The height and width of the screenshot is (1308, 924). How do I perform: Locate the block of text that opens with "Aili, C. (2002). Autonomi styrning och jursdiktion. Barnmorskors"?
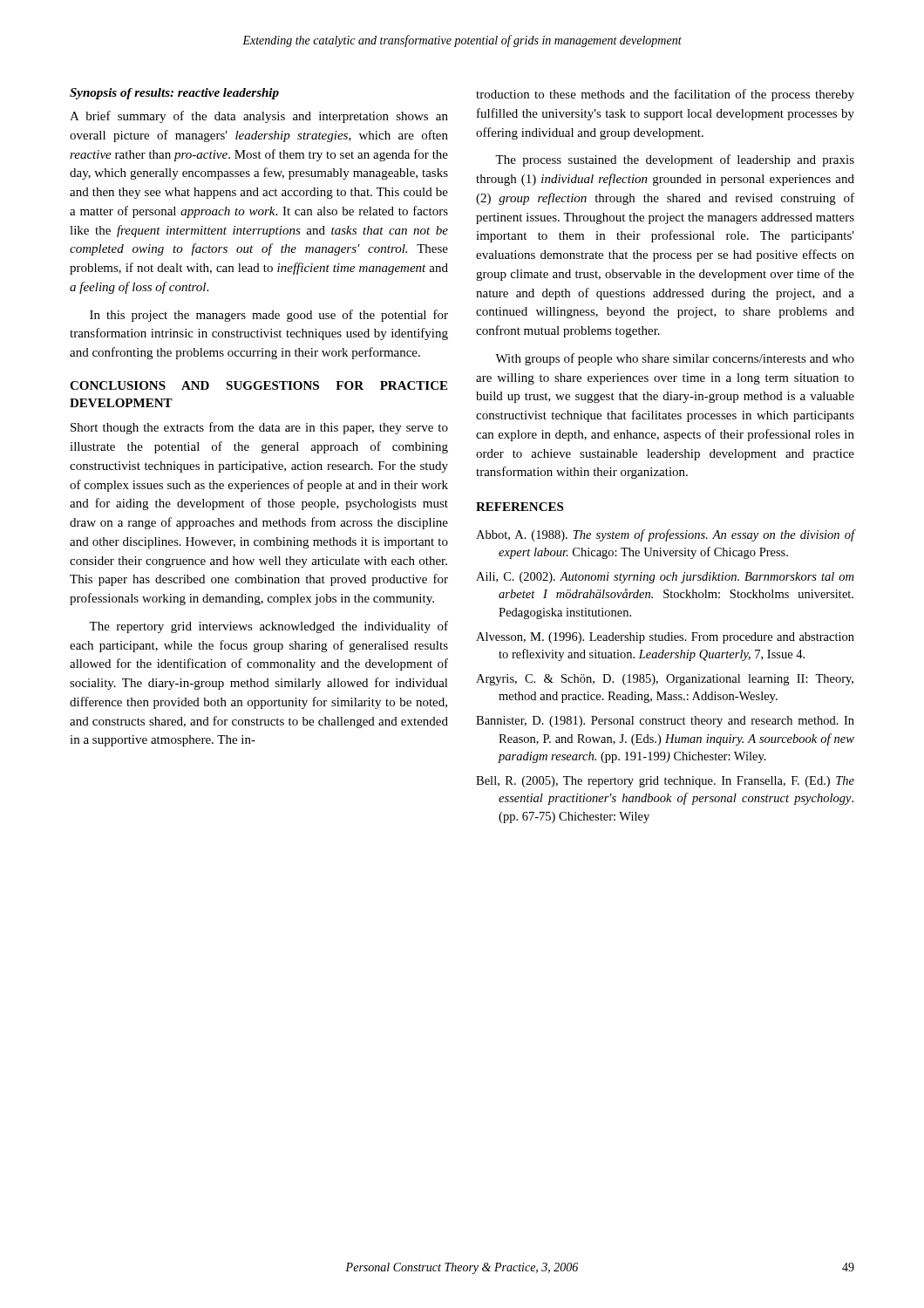coord(665,594)
